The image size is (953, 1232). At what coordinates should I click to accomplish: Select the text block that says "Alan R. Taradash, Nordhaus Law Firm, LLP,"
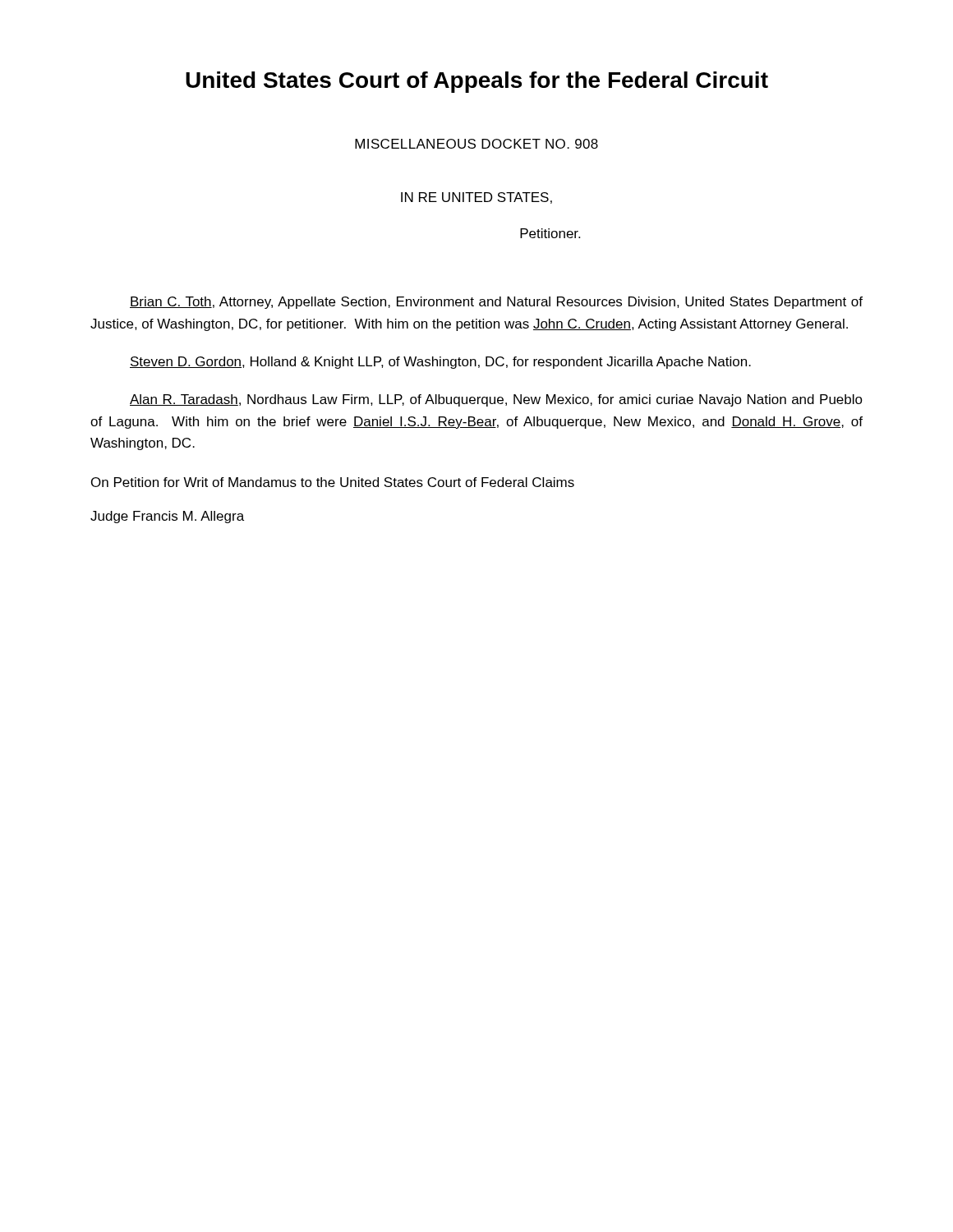(476, 422)
